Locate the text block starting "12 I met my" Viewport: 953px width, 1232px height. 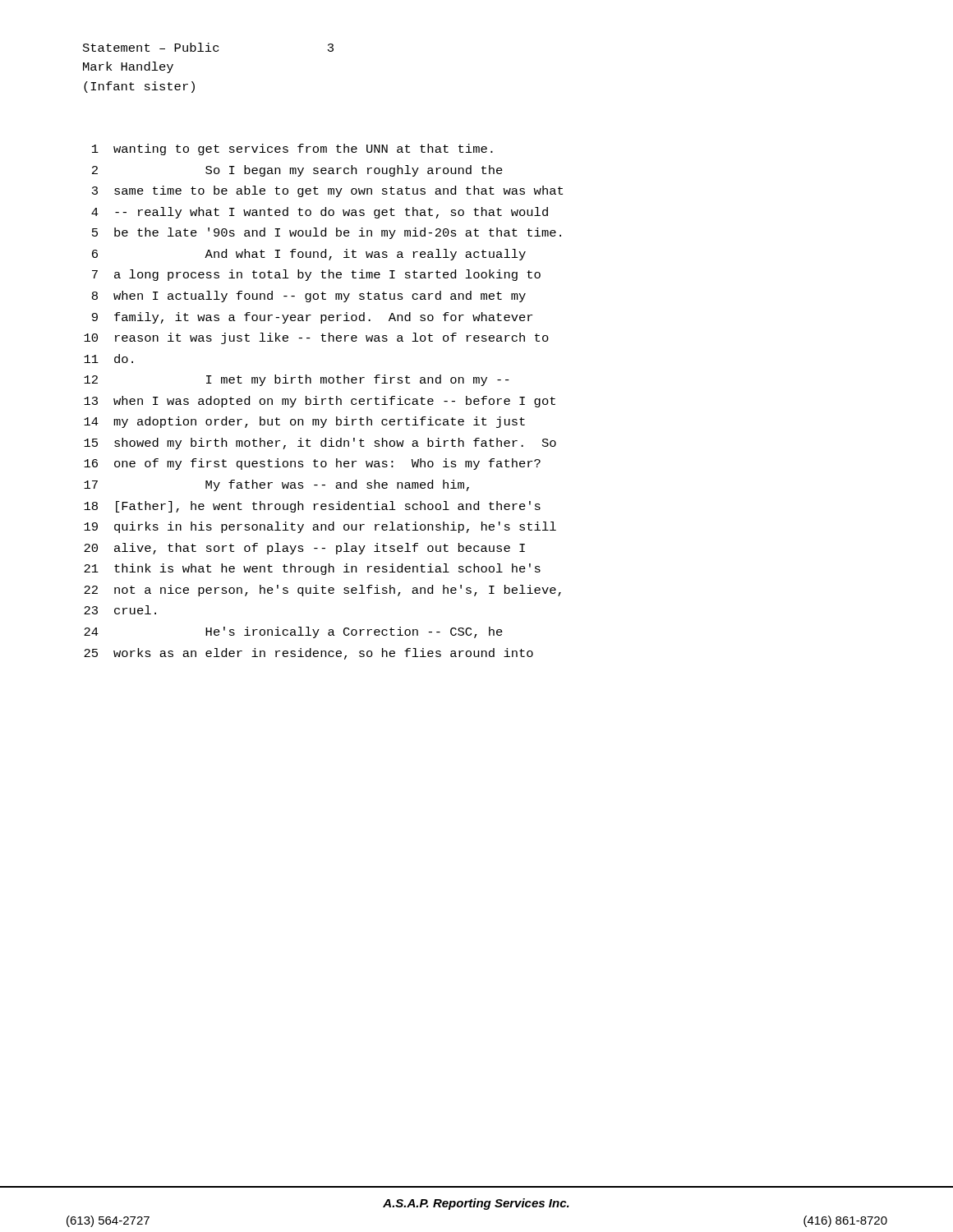pos(476,381)
